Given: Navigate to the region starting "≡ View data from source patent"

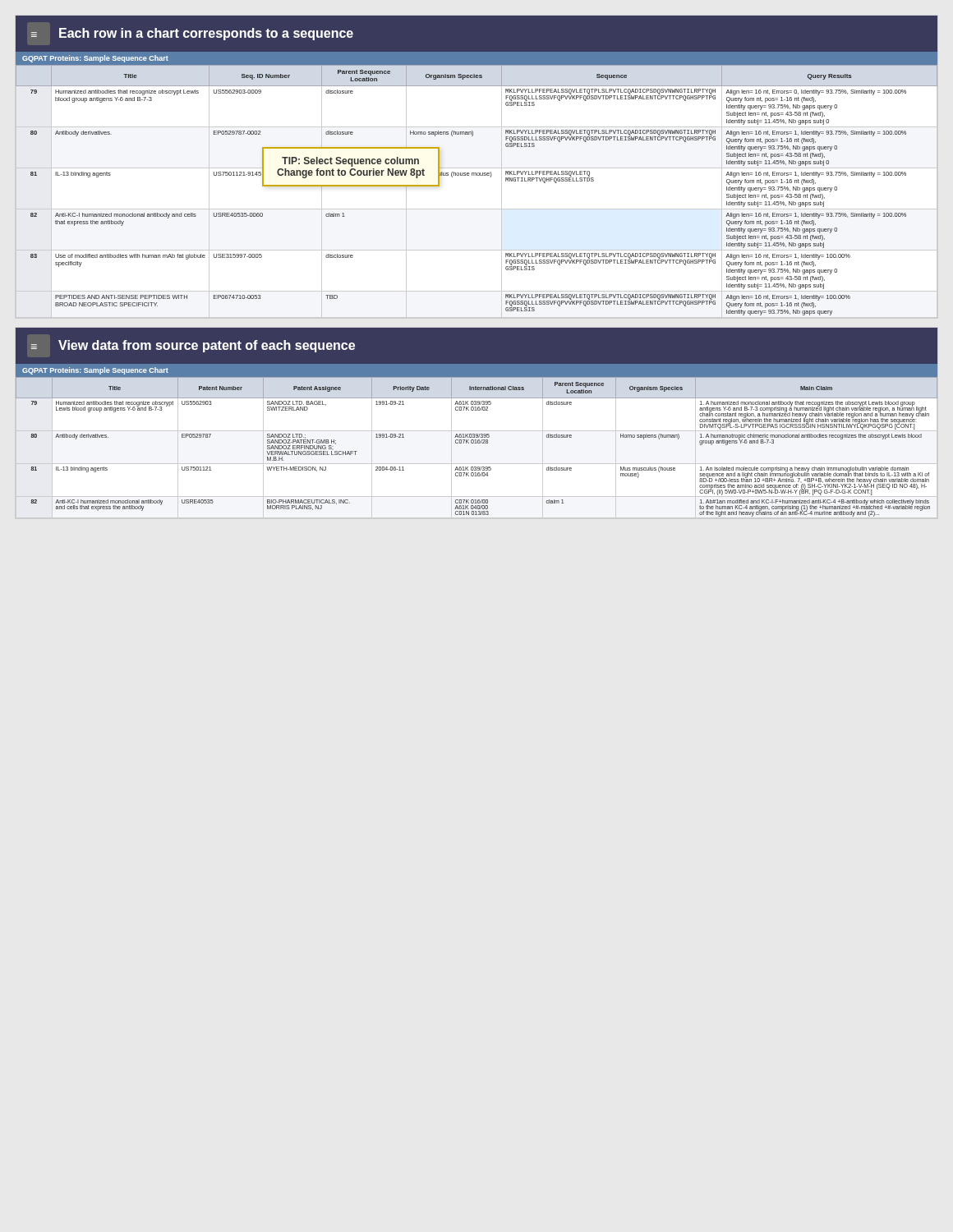Looking at the screenshot, I should pos(191,346).
